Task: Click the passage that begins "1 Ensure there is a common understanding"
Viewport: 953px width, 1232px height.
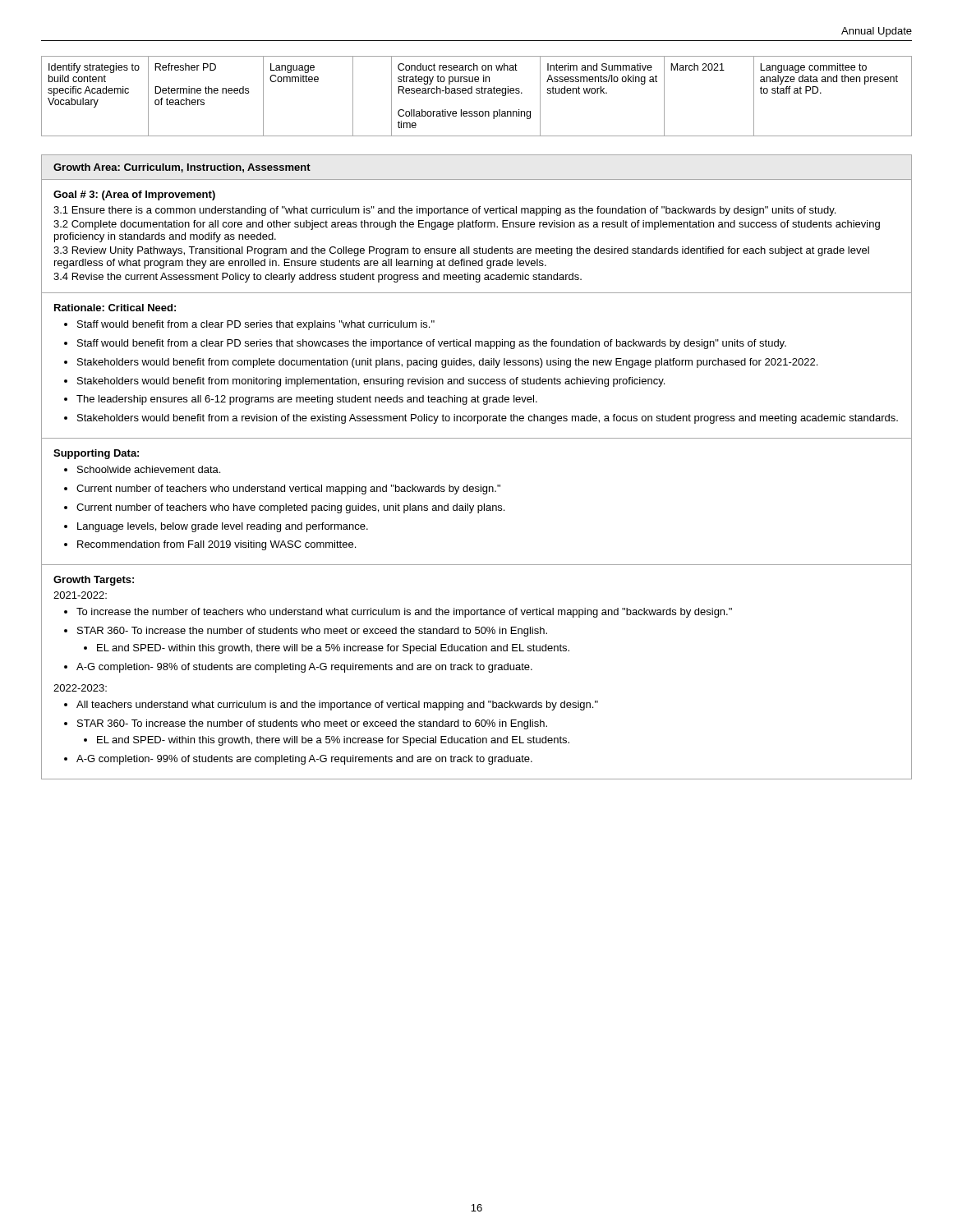Action: coord(445,210)
